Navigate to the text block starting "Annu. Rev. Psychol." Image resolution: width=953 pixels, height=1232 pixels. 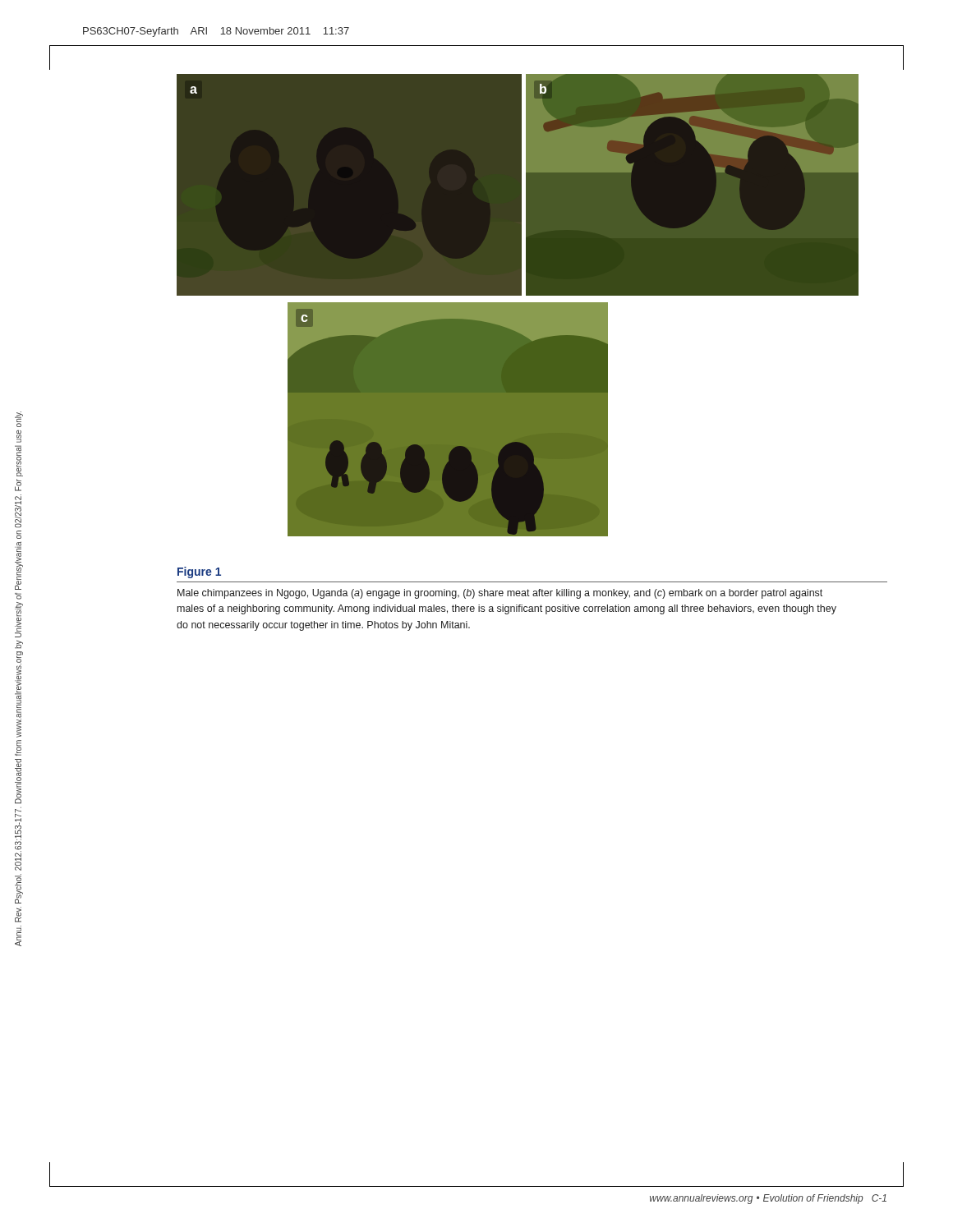(18, 678)
